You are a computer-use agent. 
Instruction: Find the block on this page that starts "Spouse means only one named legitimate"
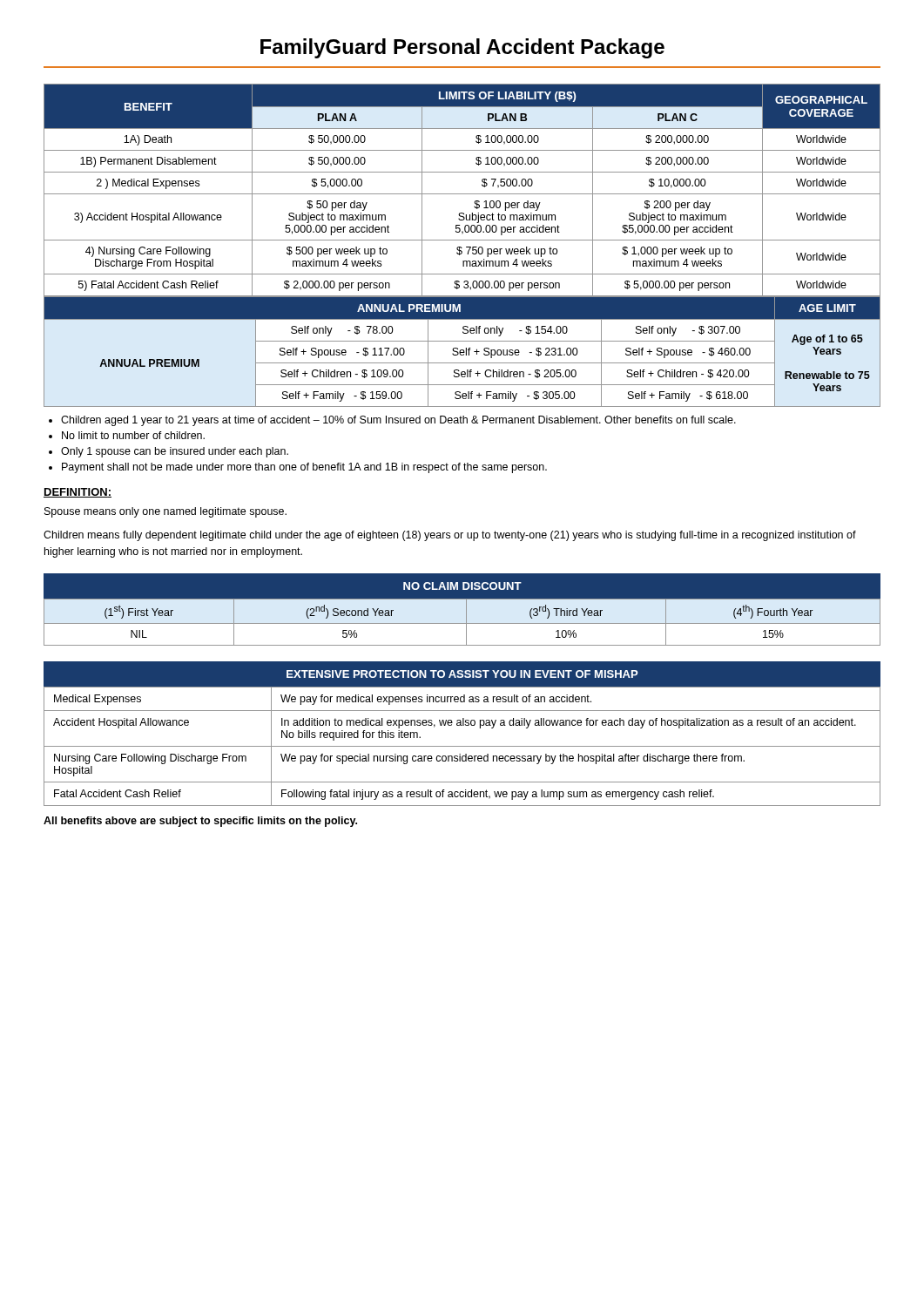pos(165,511)
